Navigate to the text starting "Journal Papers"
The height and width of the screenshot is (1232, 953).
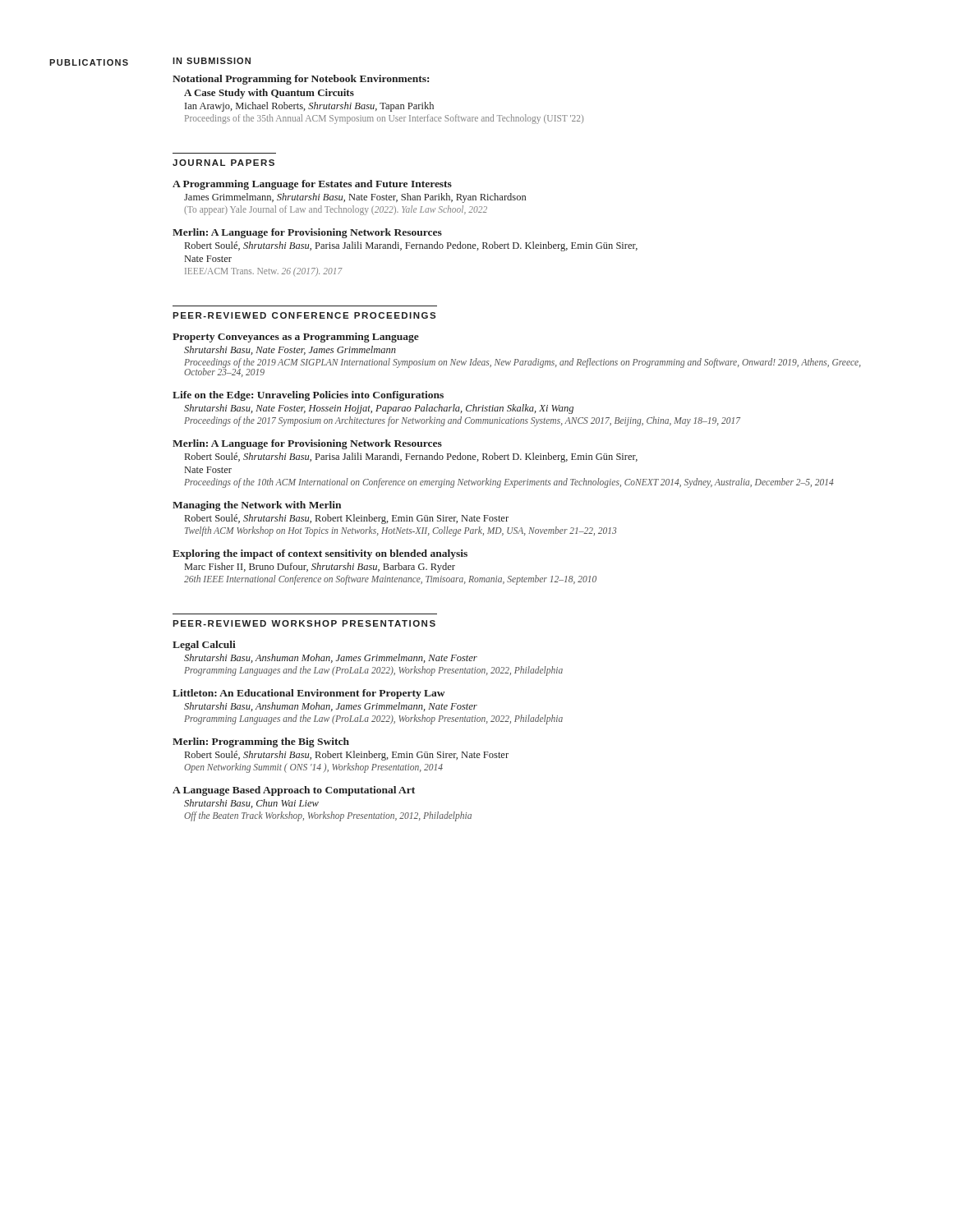[224, 163]
